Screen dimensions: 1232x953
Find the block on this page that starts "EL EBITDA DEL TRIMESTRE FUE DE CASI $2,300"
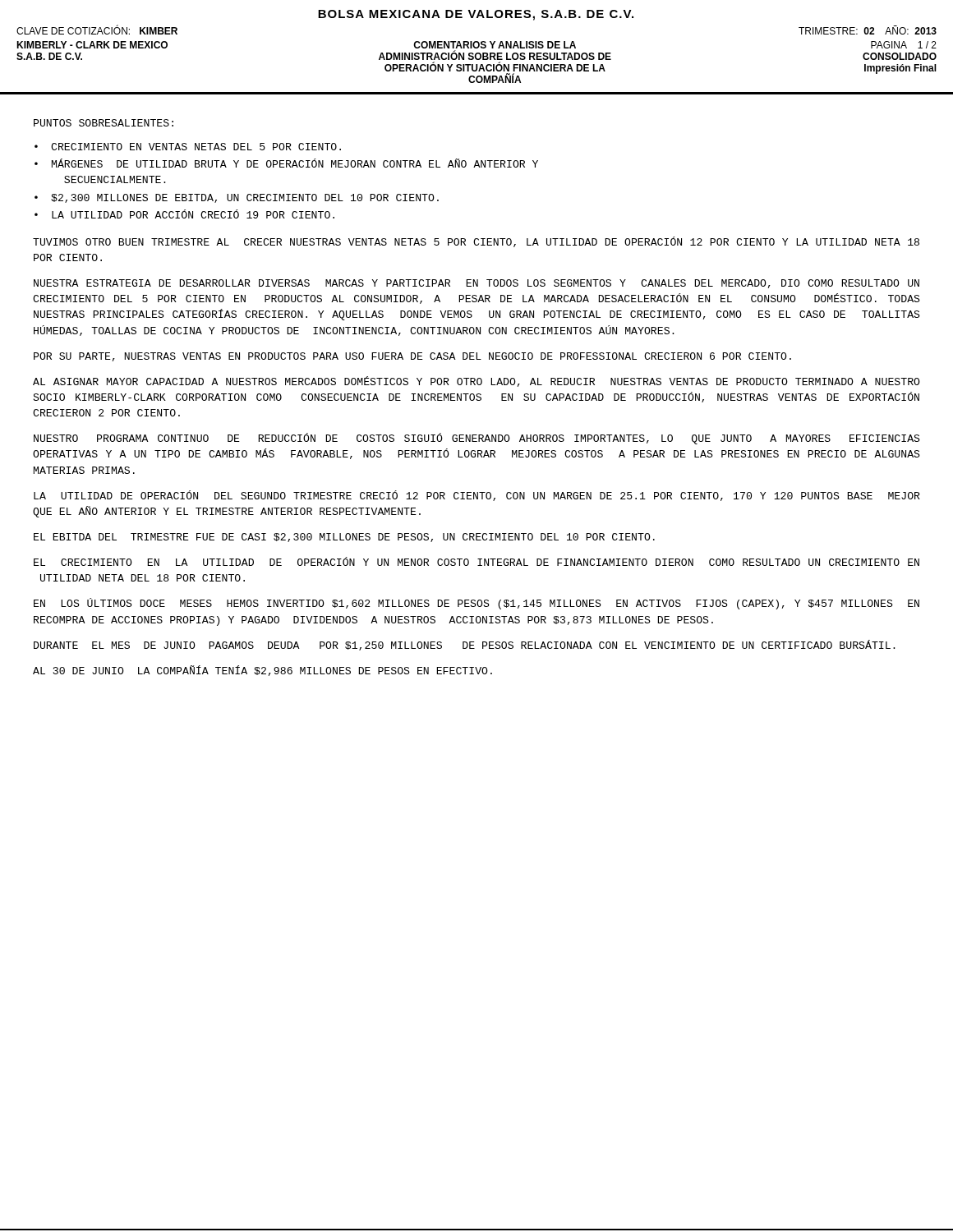click(345, 538)
